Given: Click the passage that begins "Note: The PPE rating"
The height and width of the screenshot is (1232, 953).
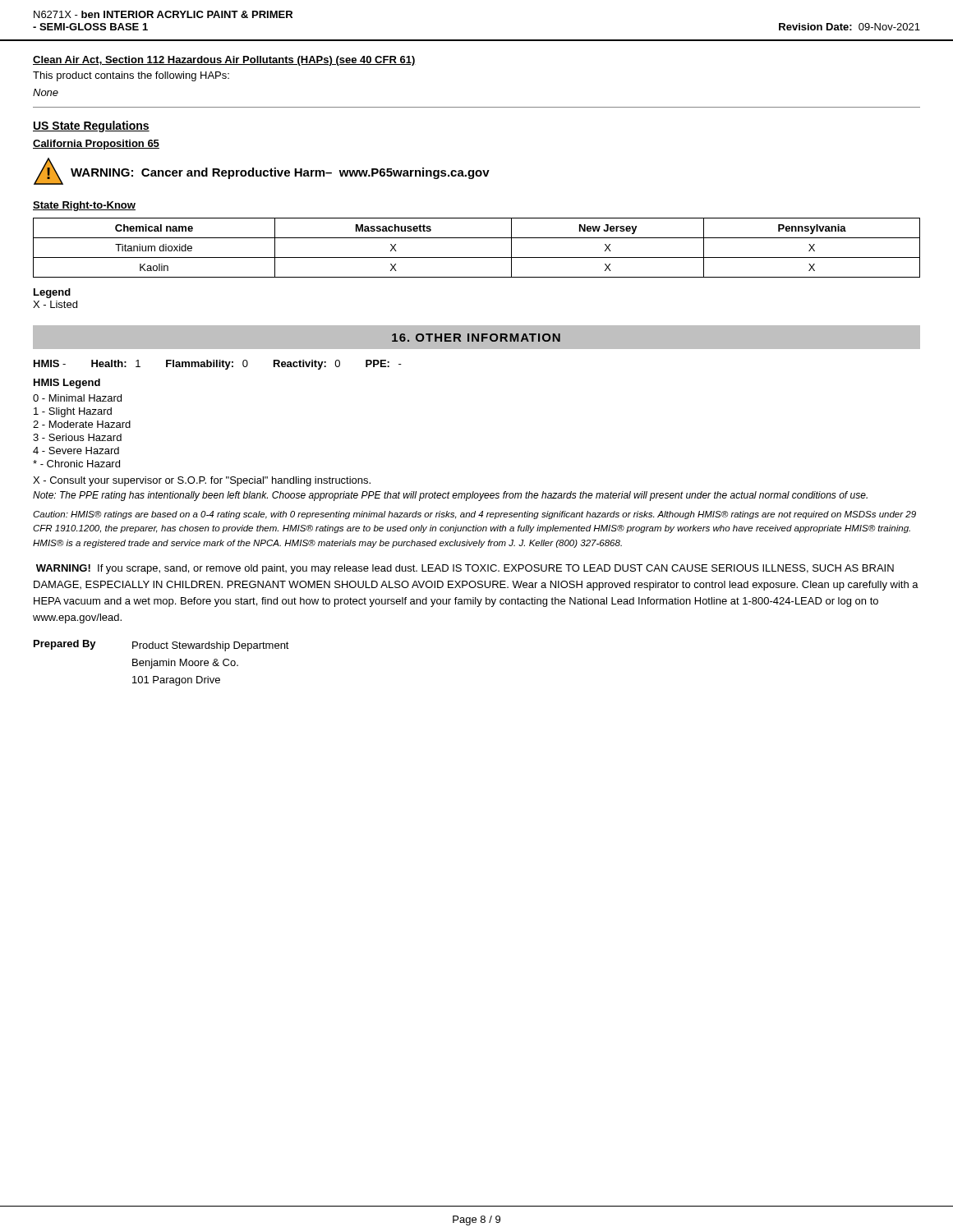Looking at the screenshot, I should (451, 495).
